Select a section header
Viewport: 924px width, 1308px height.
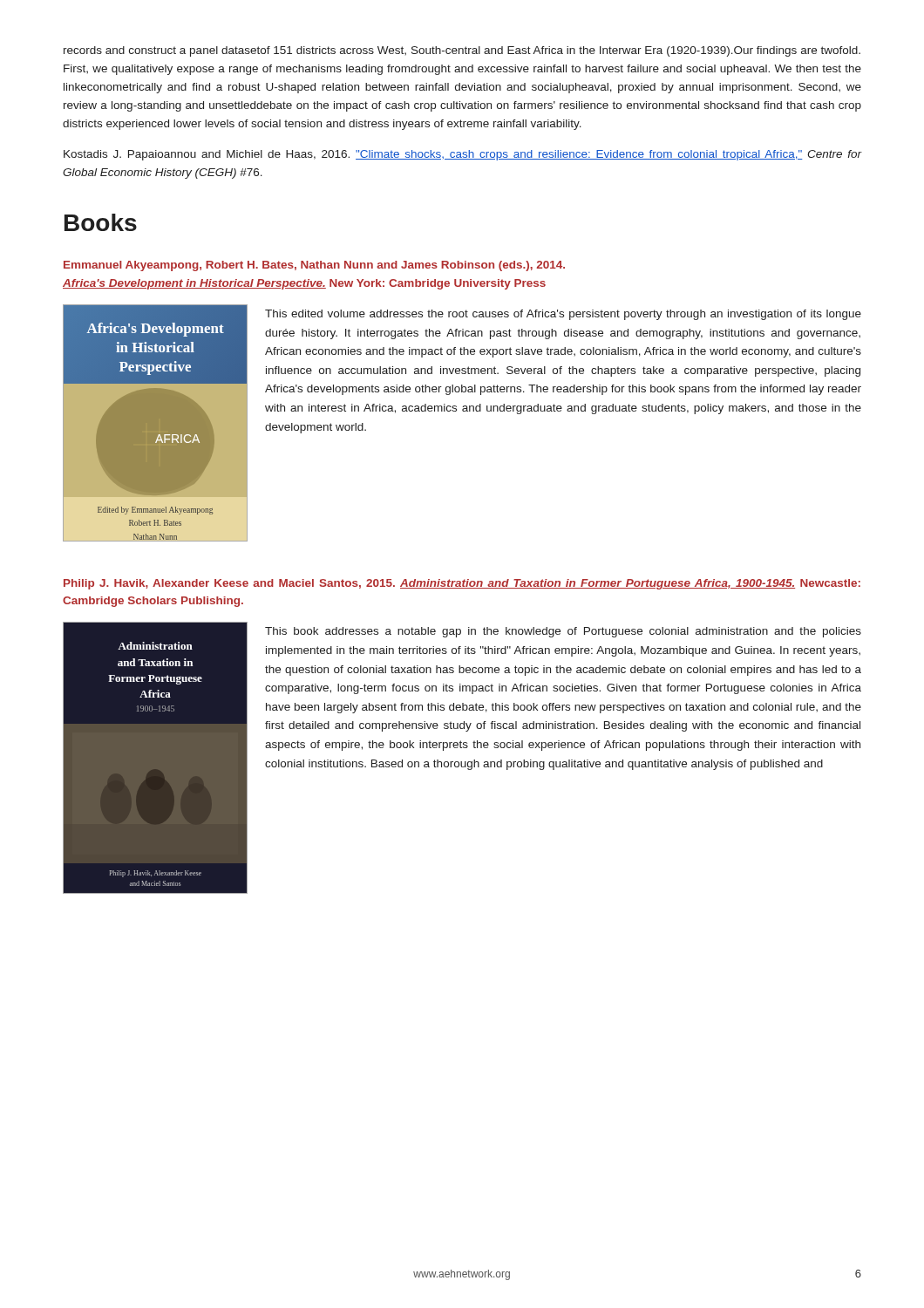100,223
